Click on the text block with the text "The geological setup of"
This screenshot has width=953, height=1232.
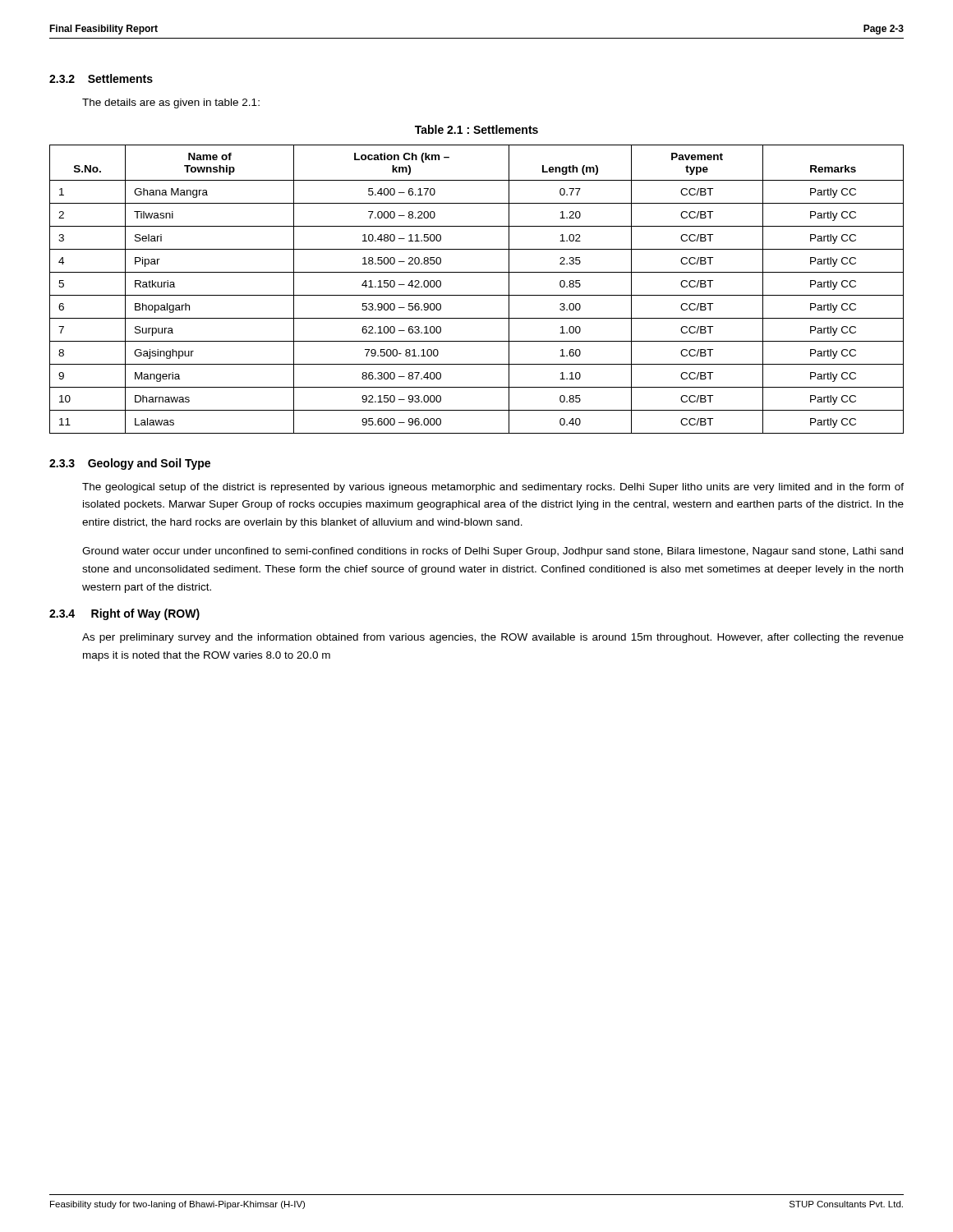click(493, 504)
